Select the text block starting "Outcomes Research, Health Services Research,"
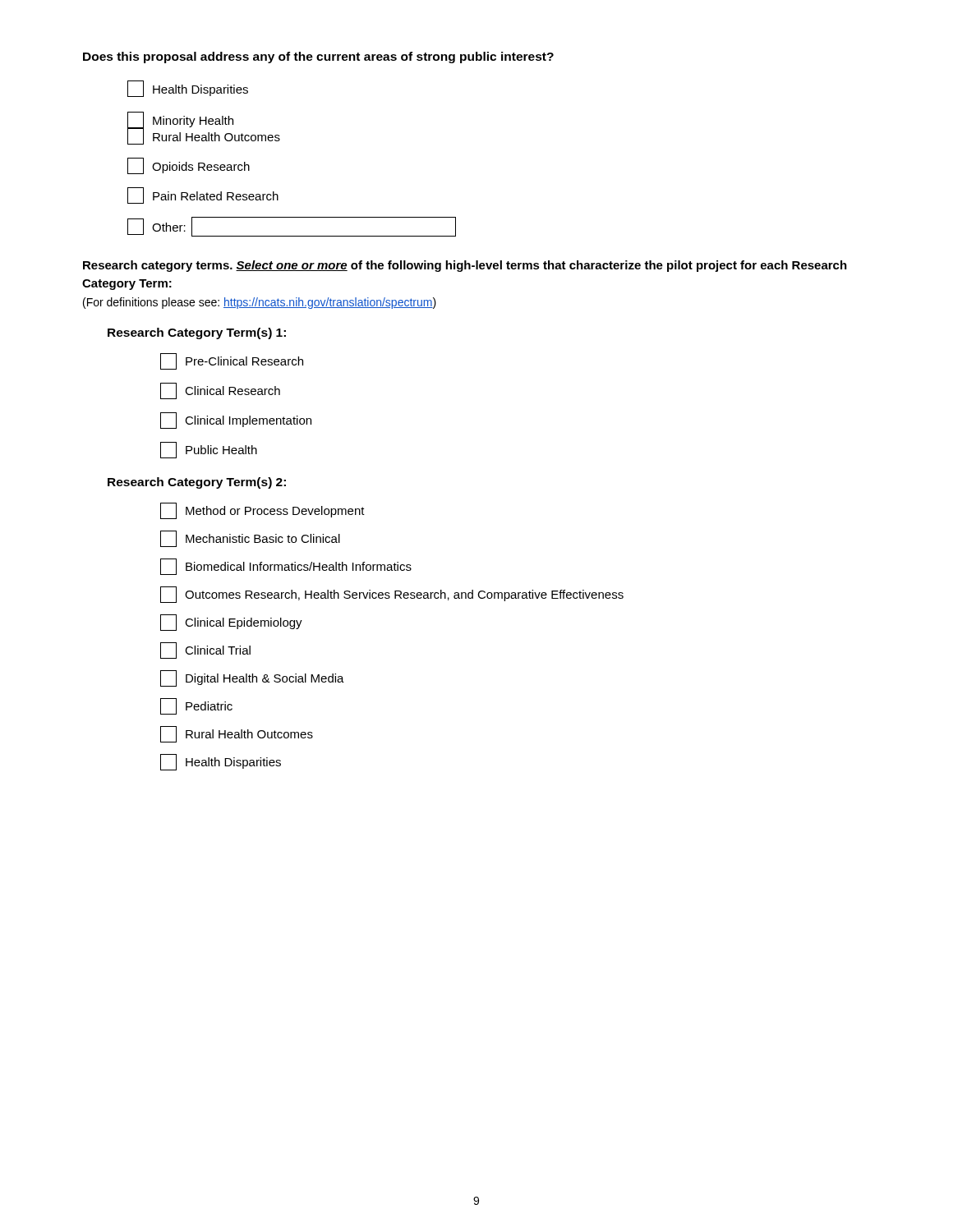The image size is (953, 1232). tap(392, 594)
